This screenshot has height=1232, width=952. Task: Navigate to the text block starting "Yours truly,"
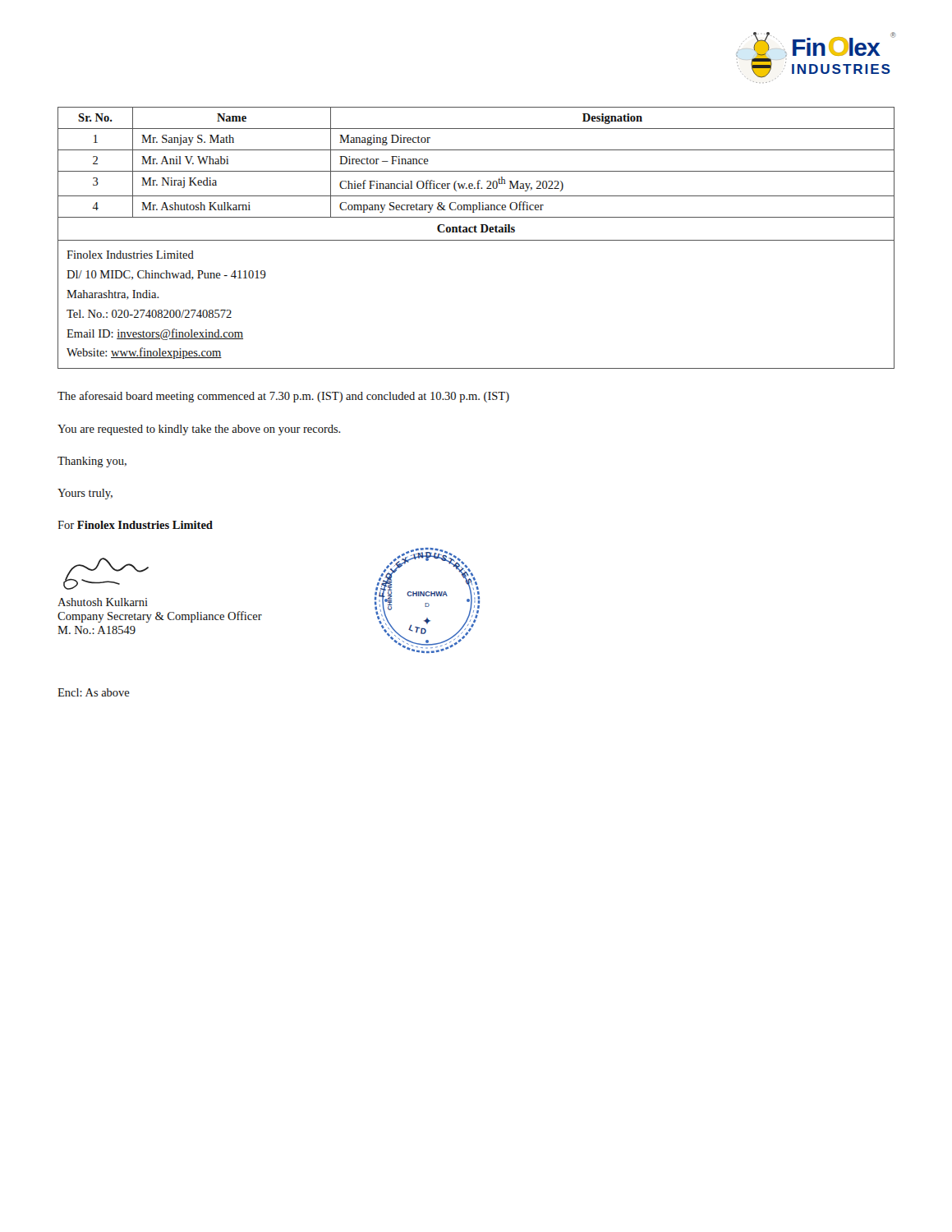point(85,493)
